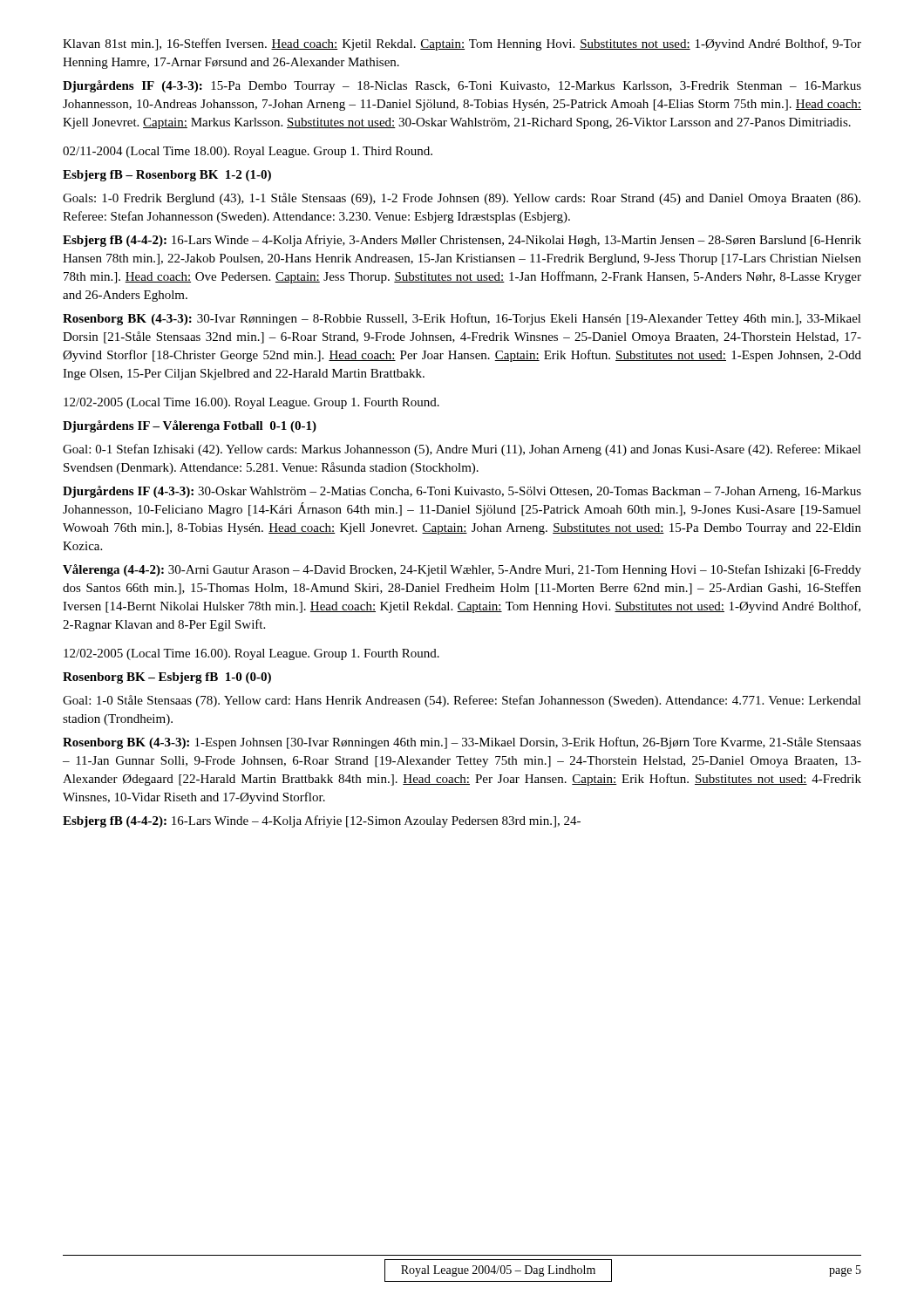The image size is (924, 1308).
Task: Click on the block starting "02/11-2004 (Local Time 18.00). Royal League. Group 1."
Action: (x=248, y=152)
